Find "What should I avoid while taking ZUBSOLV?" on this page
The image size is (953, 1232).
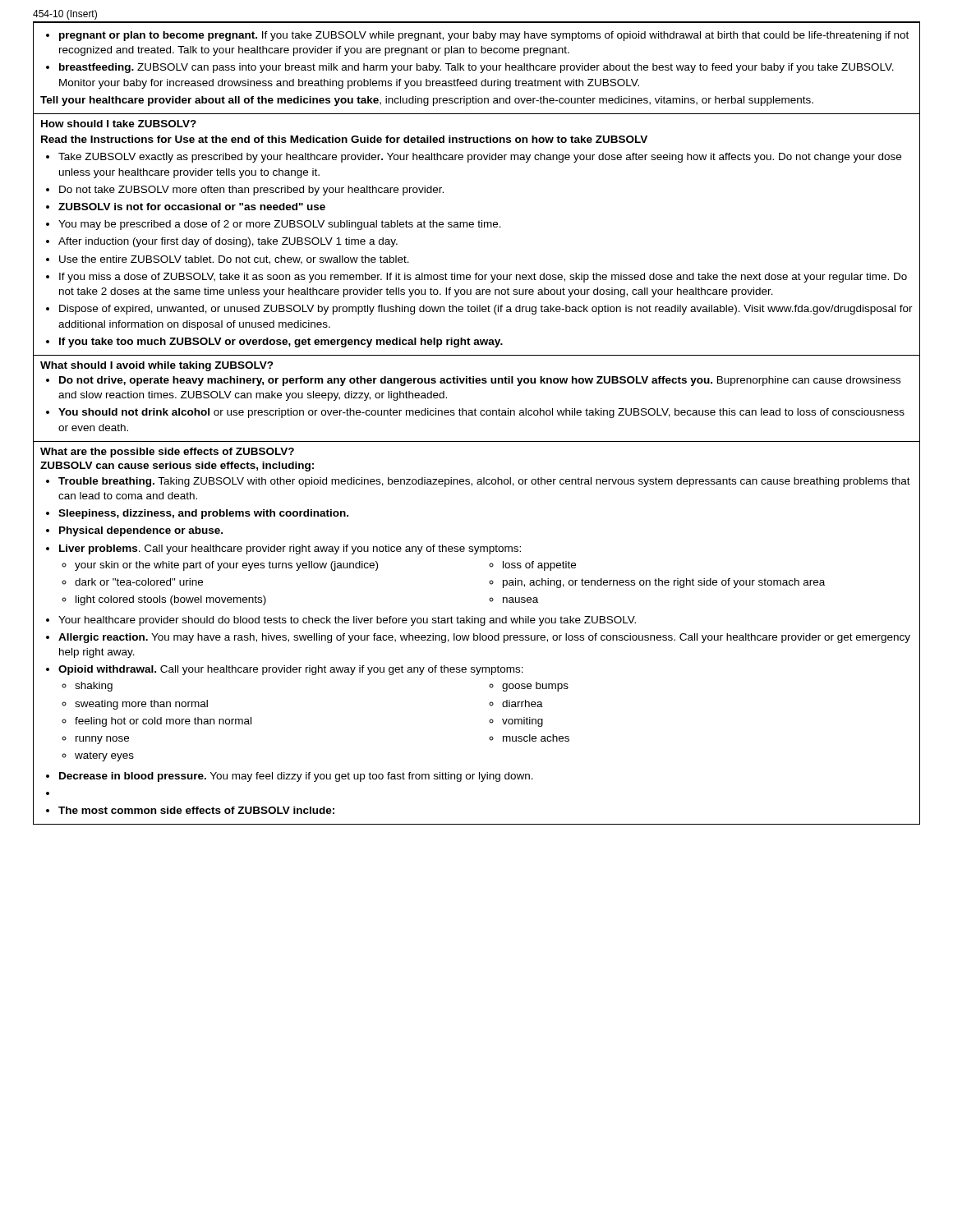(x=157, y=365)
